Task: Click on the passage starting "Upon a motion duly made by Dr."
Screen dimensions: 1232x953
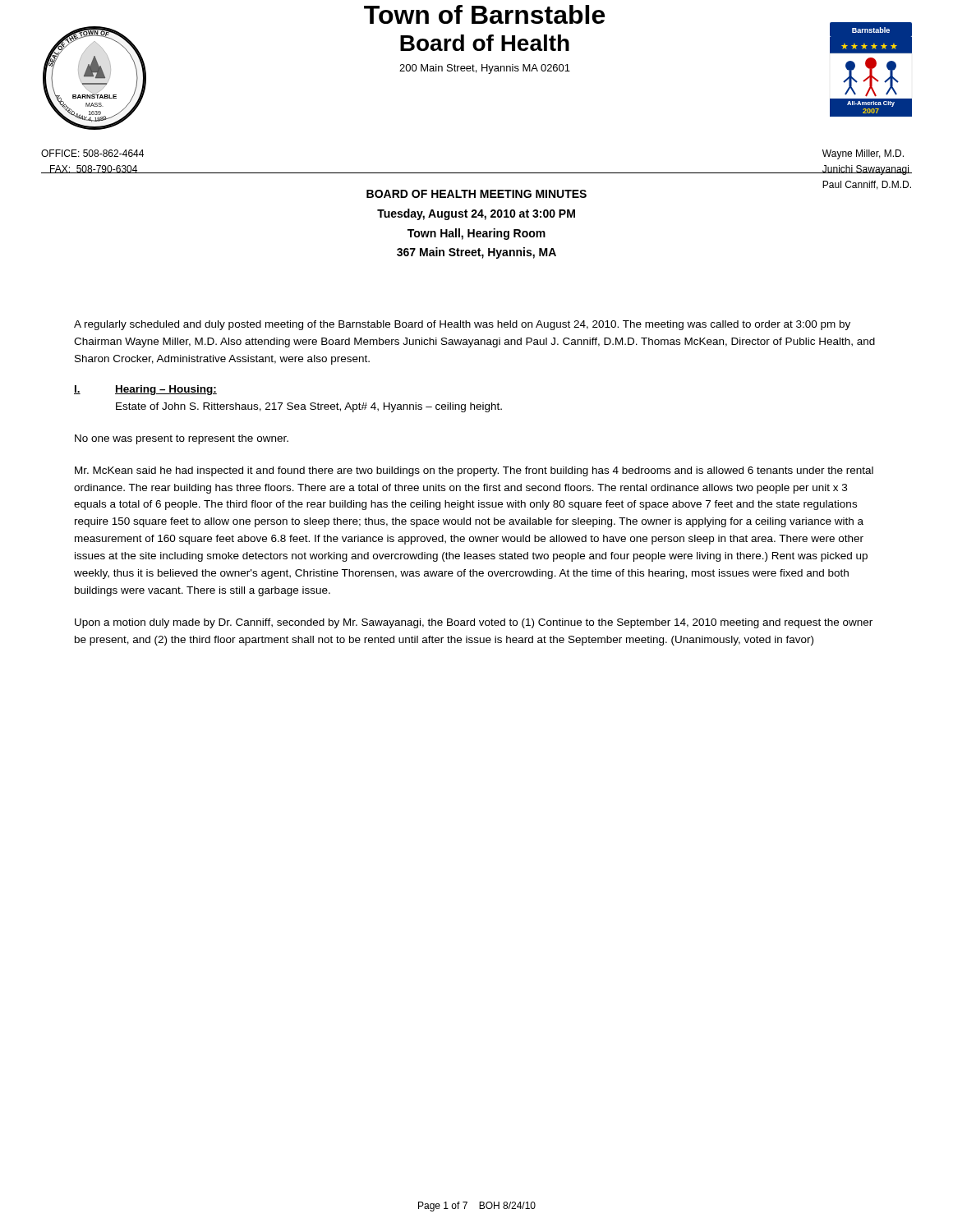Action: click(x=473, y=631)
